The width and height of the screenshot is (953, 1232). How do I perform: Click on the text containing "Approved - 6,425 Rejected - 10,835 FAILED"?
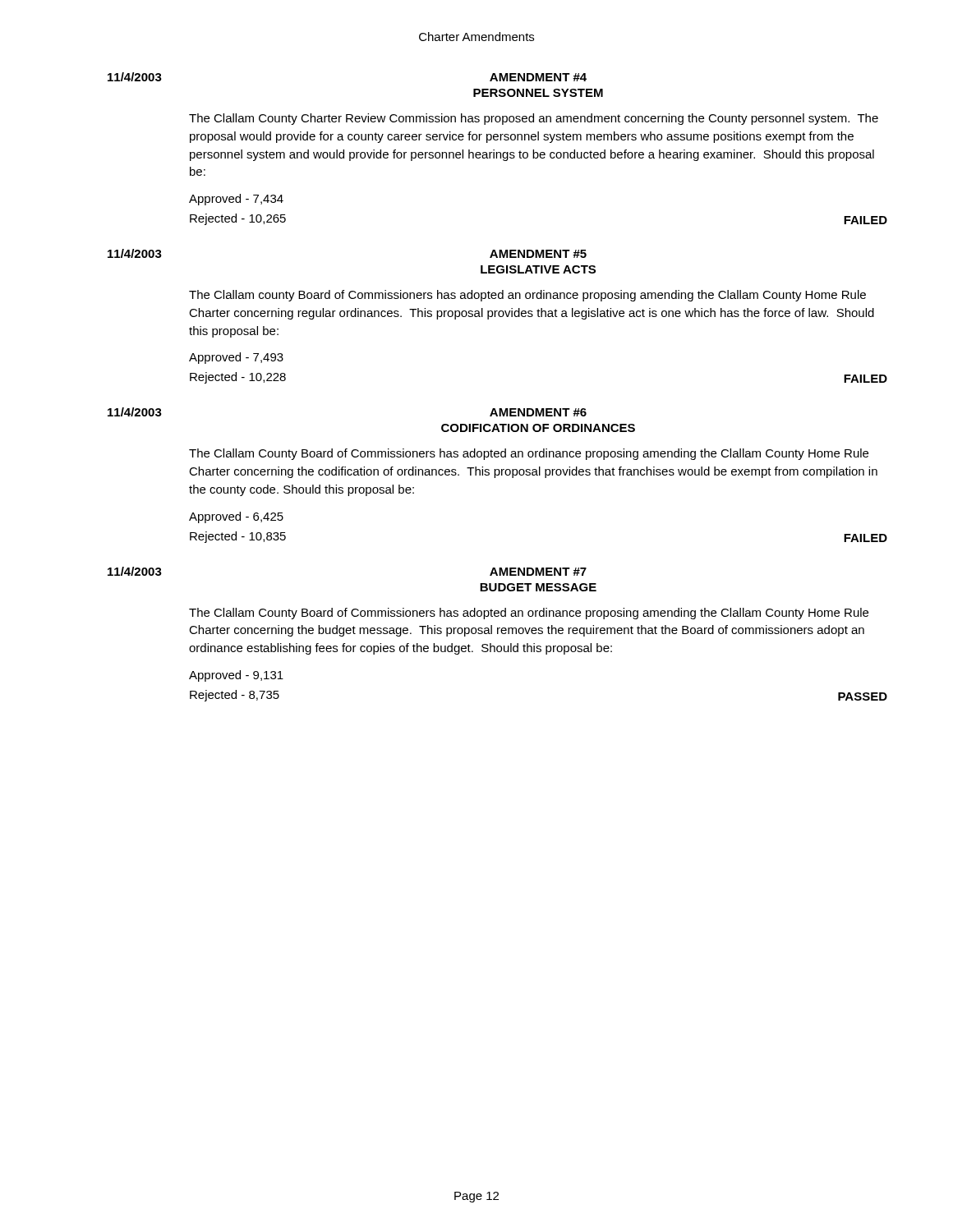[236, 517]
